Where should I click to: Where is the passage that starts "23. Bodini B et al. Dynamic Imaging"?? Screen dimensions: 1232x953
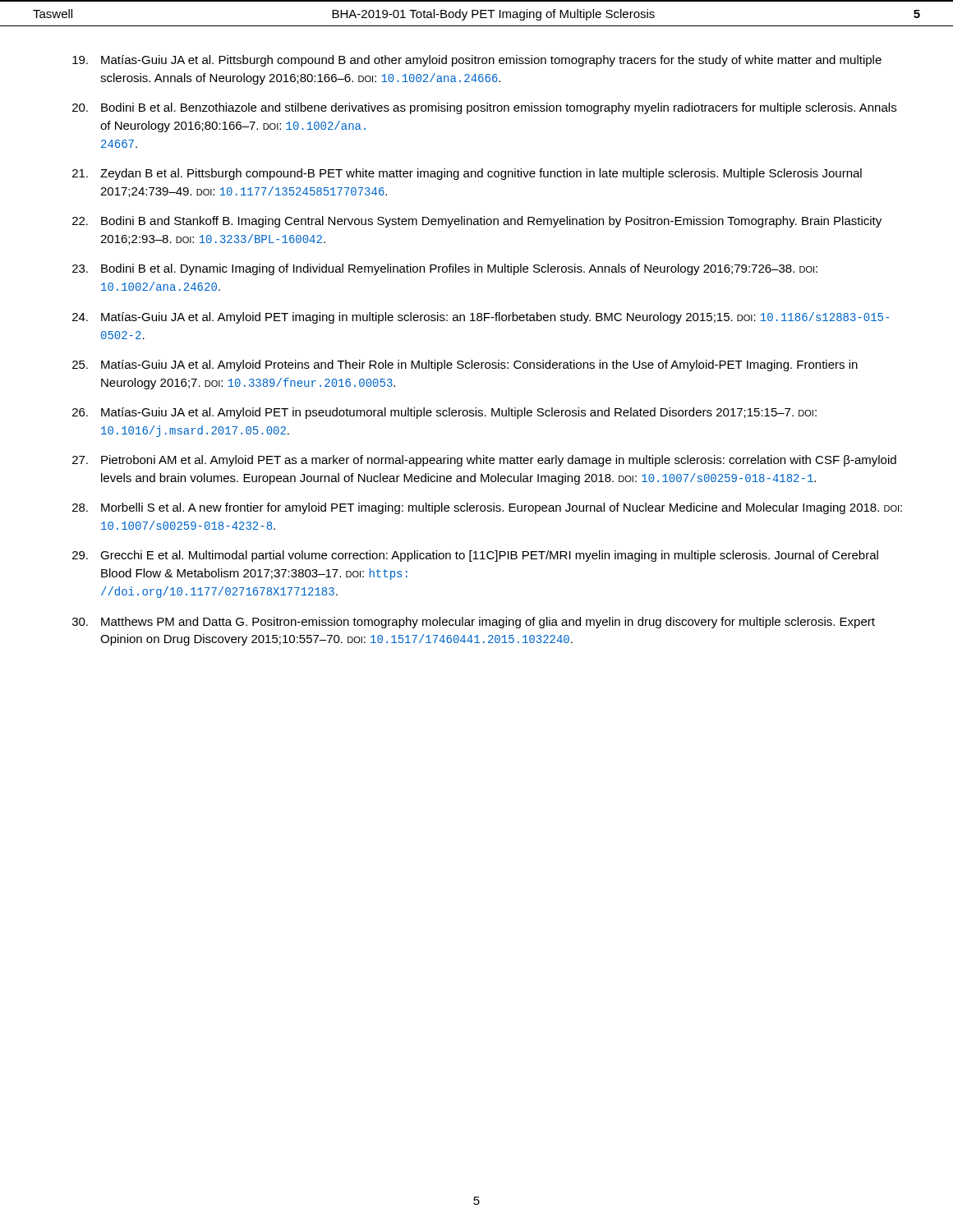tap(476, 278)
